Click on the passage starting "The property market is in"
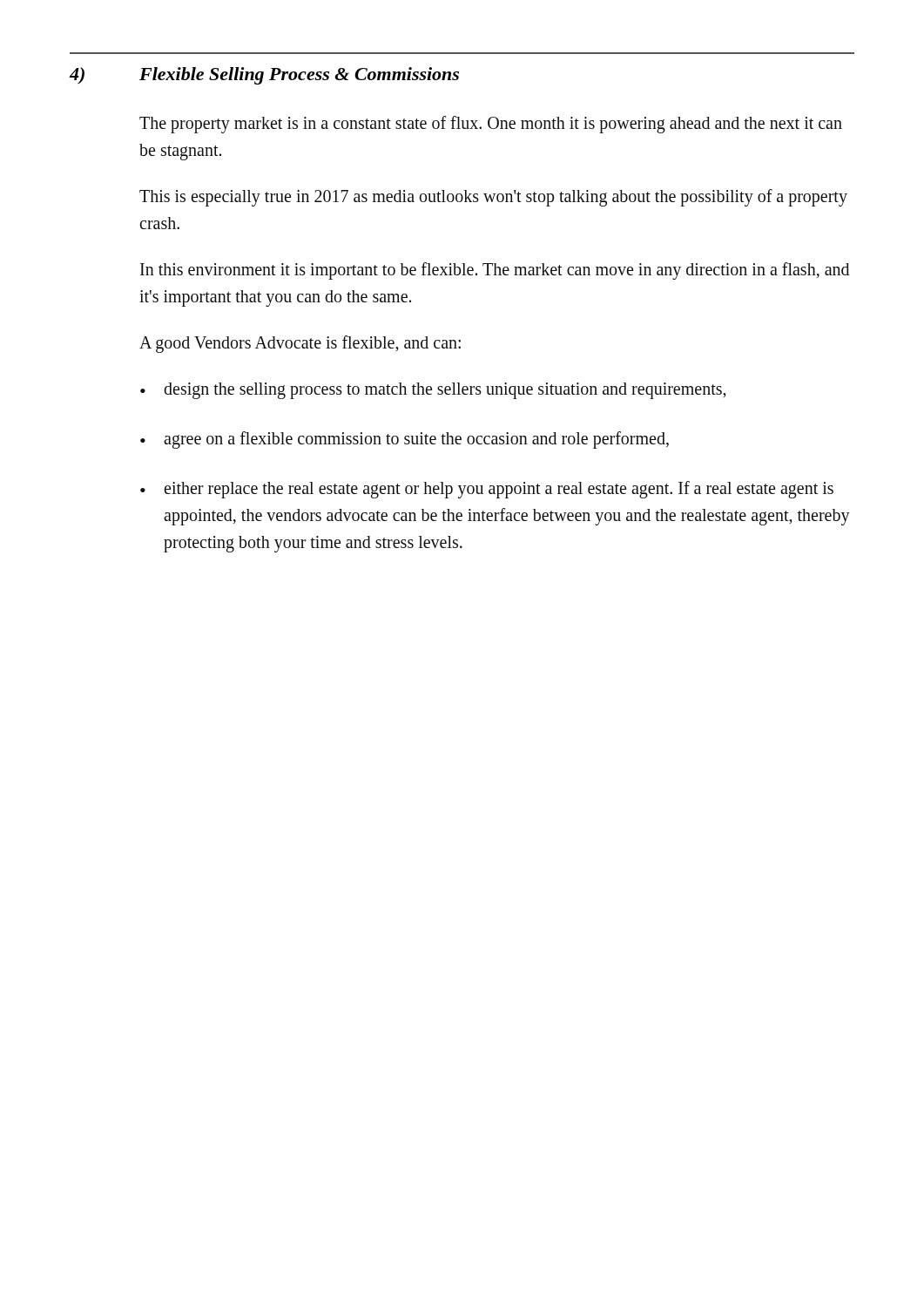This screenshot has width=924, height=1307. [x=491, y=136]
